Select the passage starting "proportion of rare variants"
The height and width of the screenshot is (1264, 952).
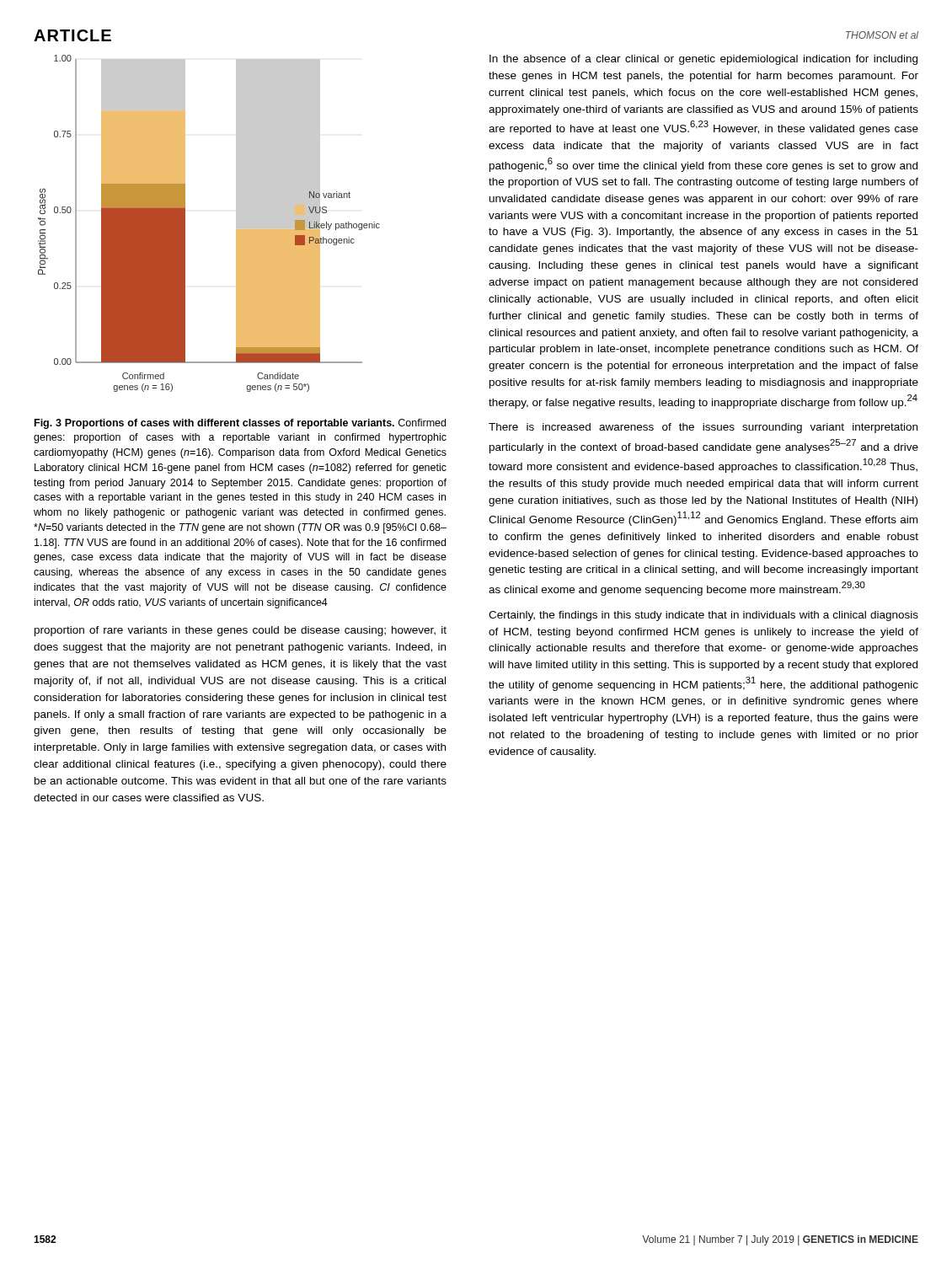(x=240, y=714)
